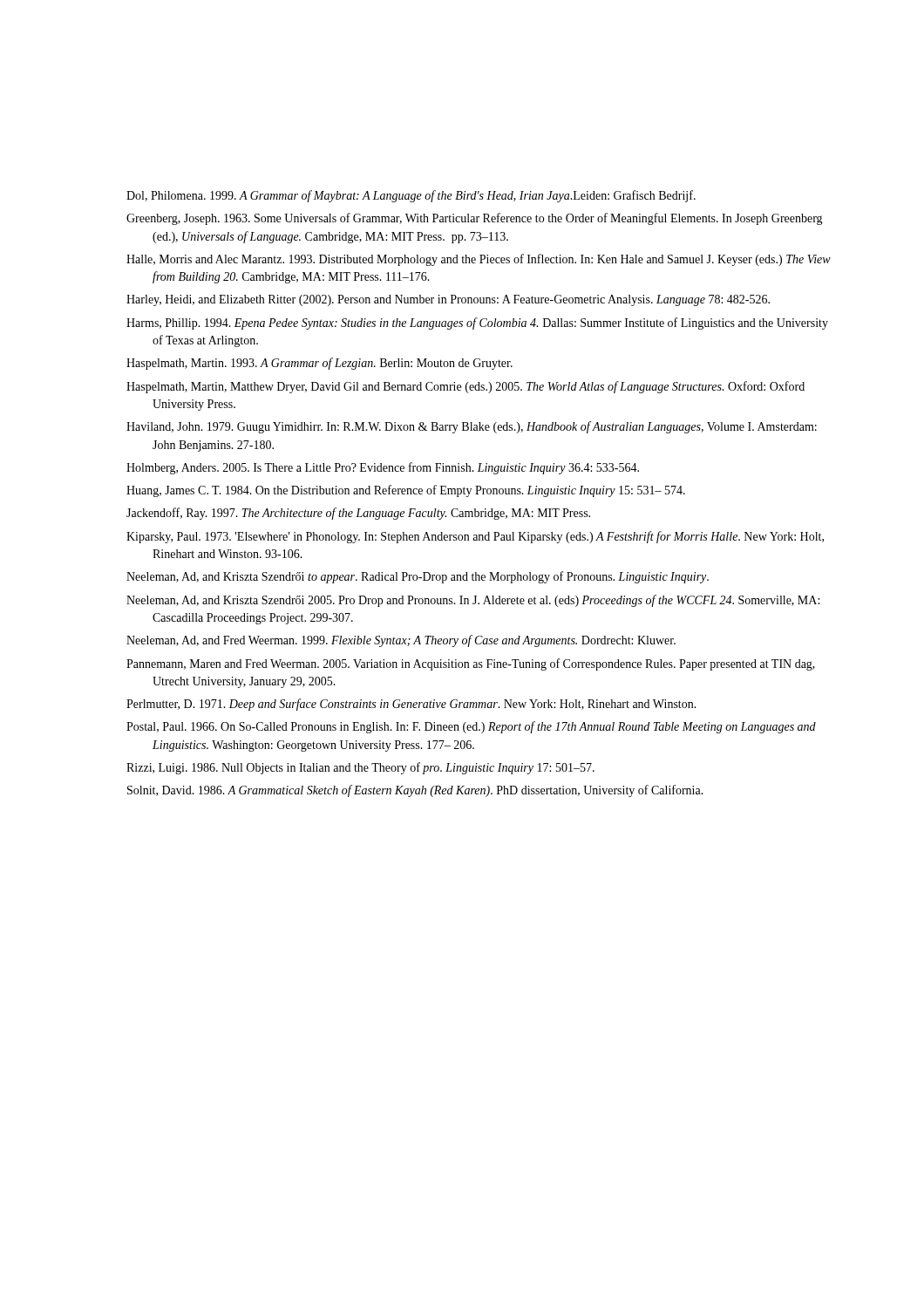Point to the text starting "Solnit, David. 1986. A"
Image resolution: width=924 pixels, height=1308 pixels.
point(415,791)
